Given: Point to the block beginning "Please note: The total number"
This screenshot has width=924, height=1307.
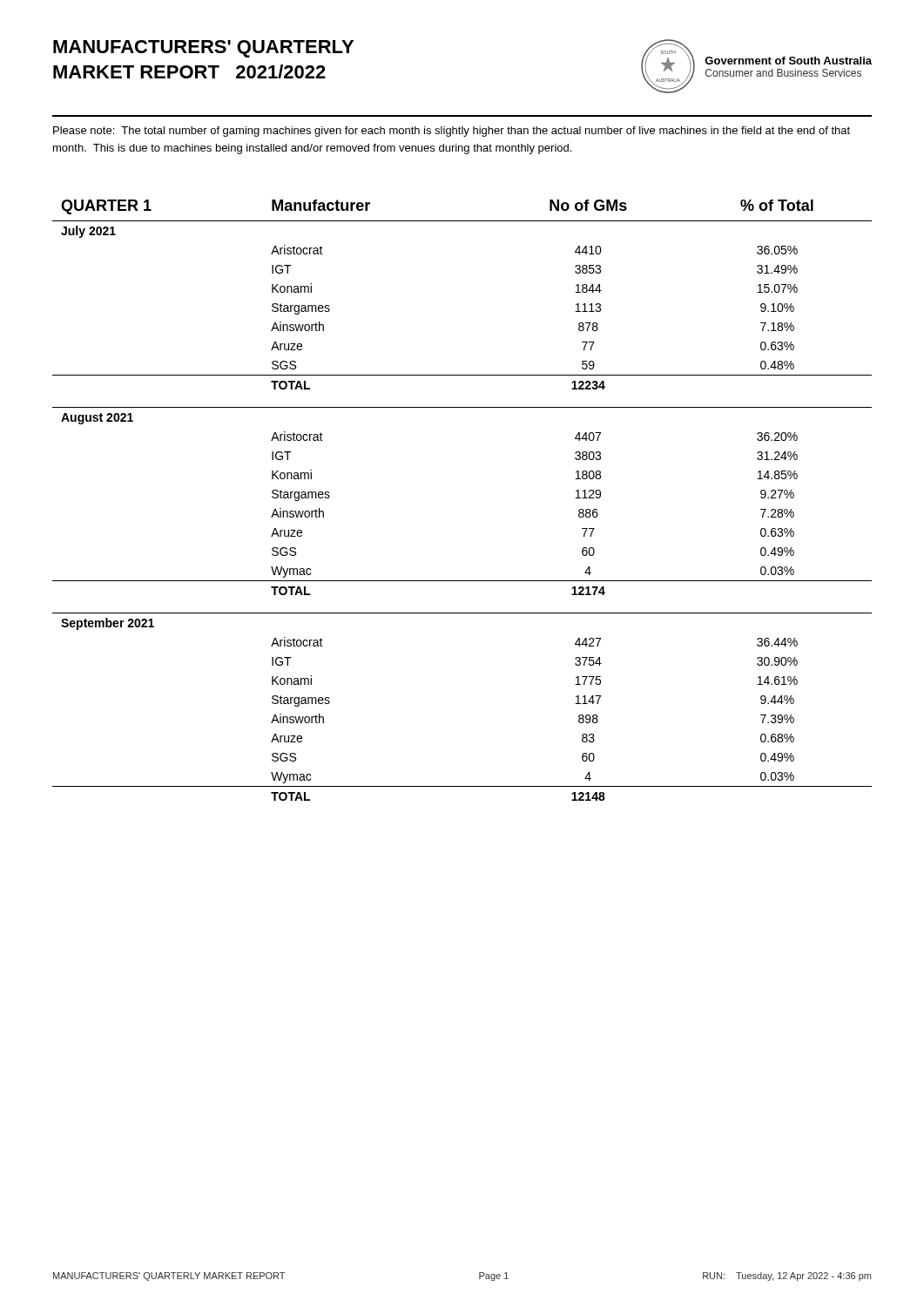Looking at the screenshot, I should (451, 139).
